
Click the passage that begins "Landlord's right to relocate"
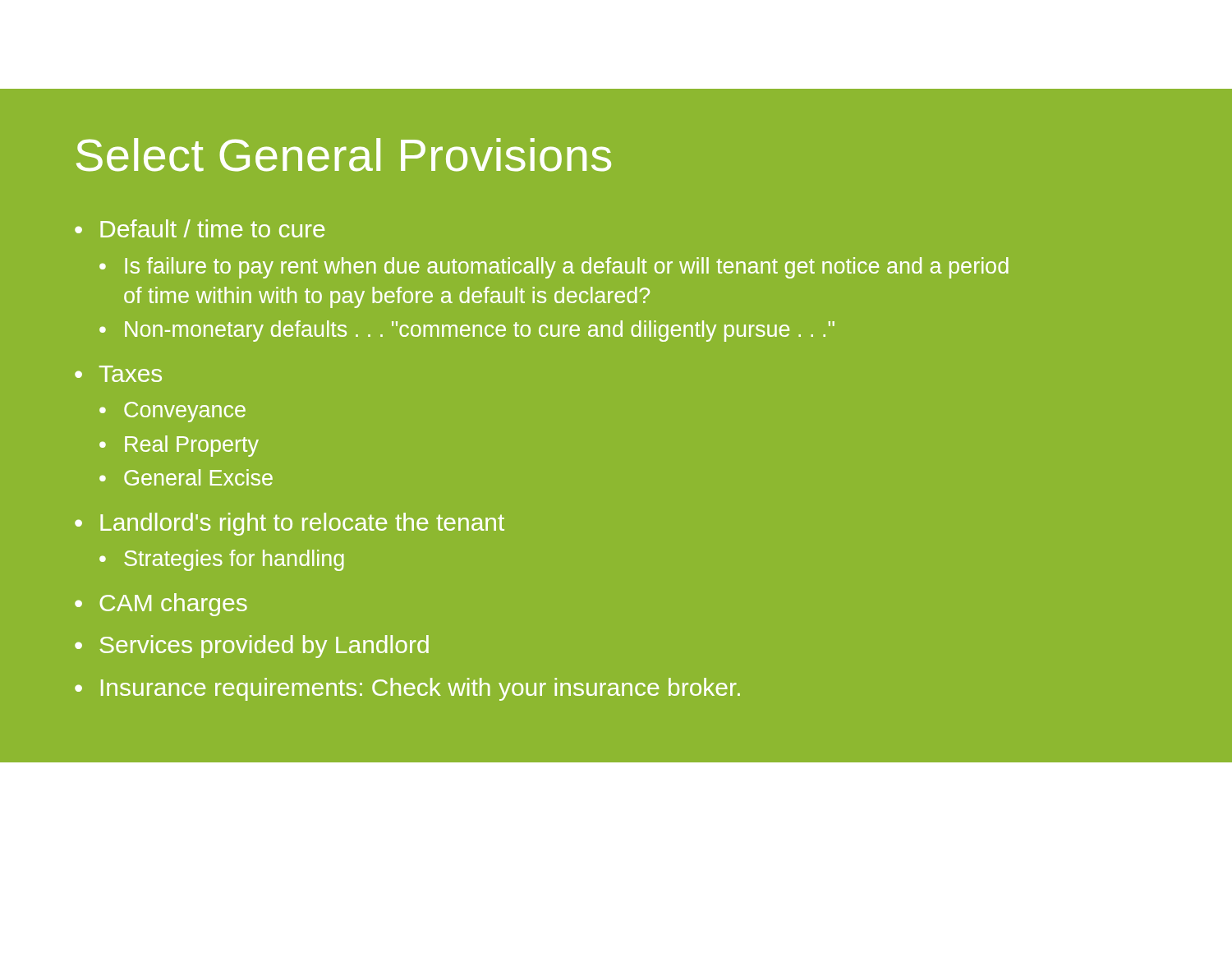tap(302, 522)
